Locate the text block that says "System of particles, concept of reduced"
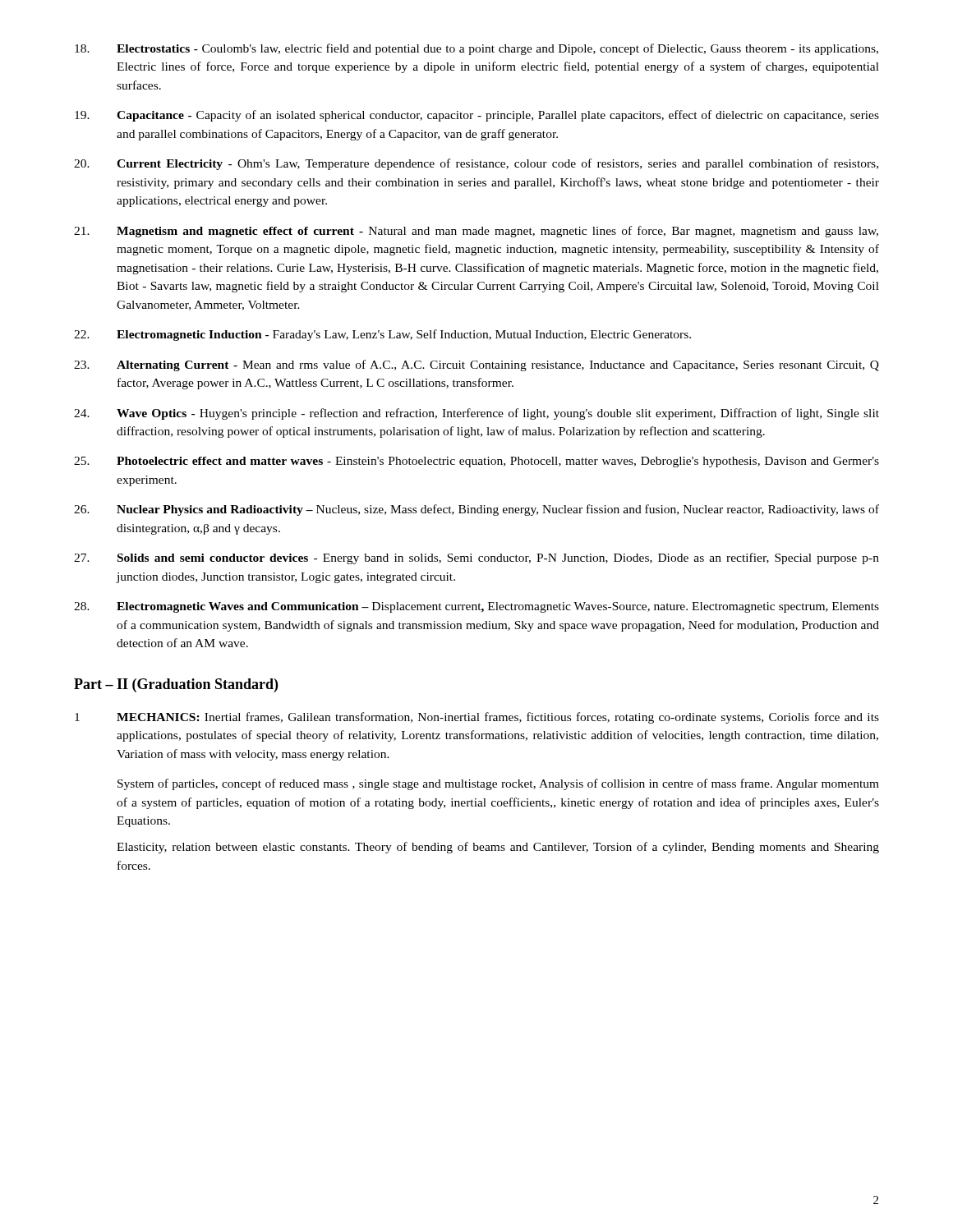This screenshot has width=953, height=1232. click(498, 802)
